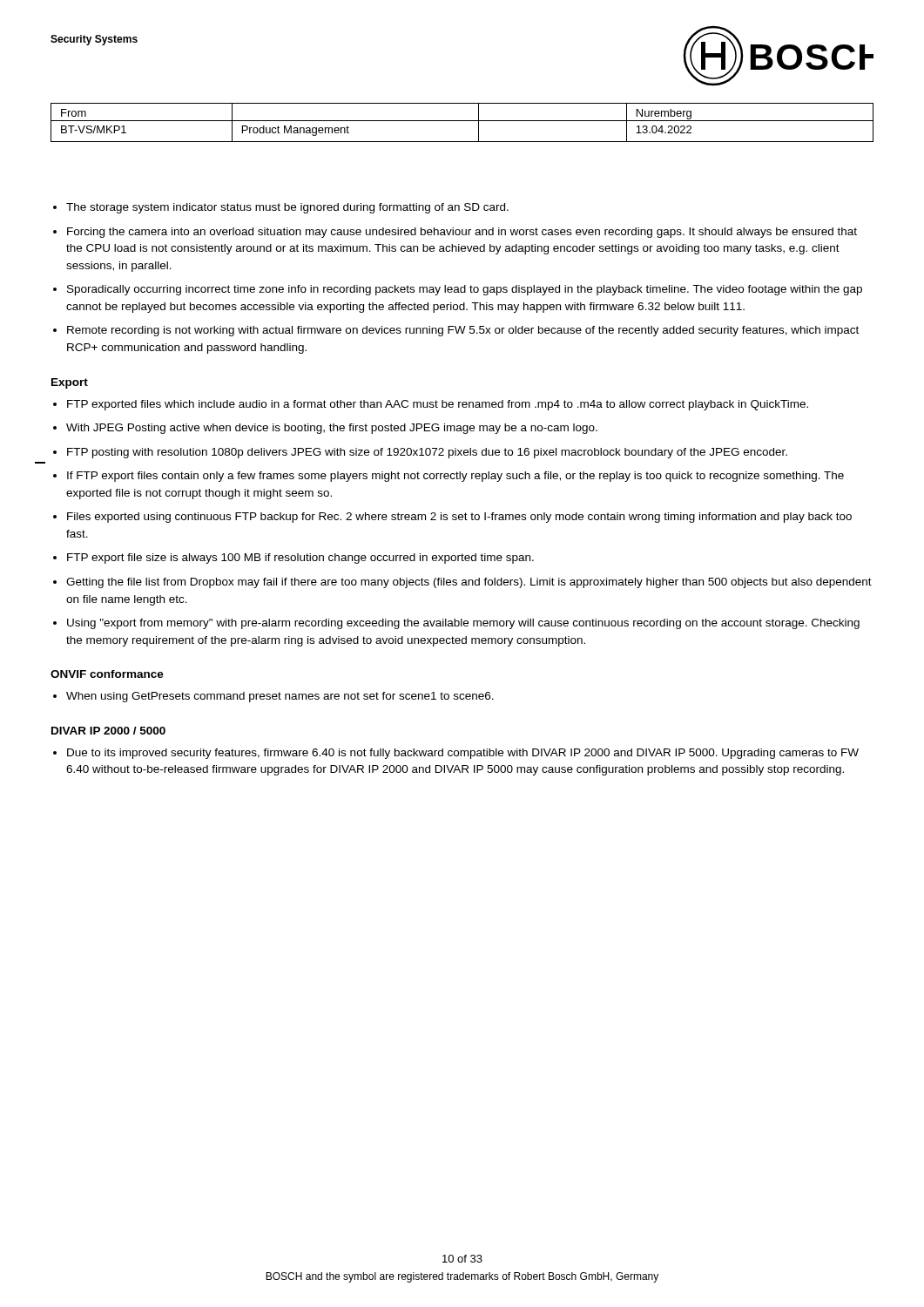
Task: Locate the block of text that opens with "FTP posting with resolution 1080p delivers JPEG with"
Action: 427,451
